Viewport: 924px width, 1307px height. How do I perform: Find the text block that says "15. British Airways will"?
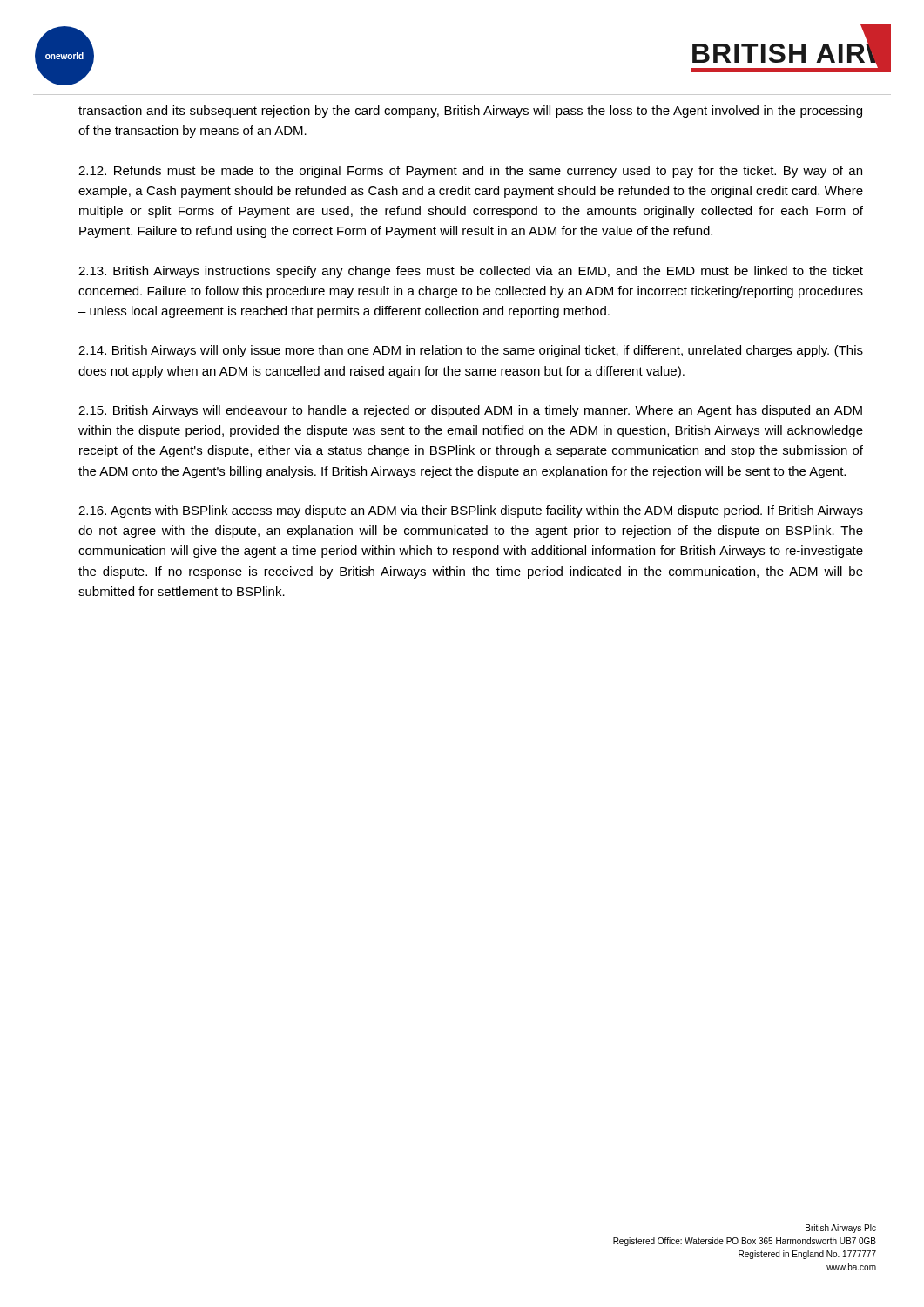[471, 440]
